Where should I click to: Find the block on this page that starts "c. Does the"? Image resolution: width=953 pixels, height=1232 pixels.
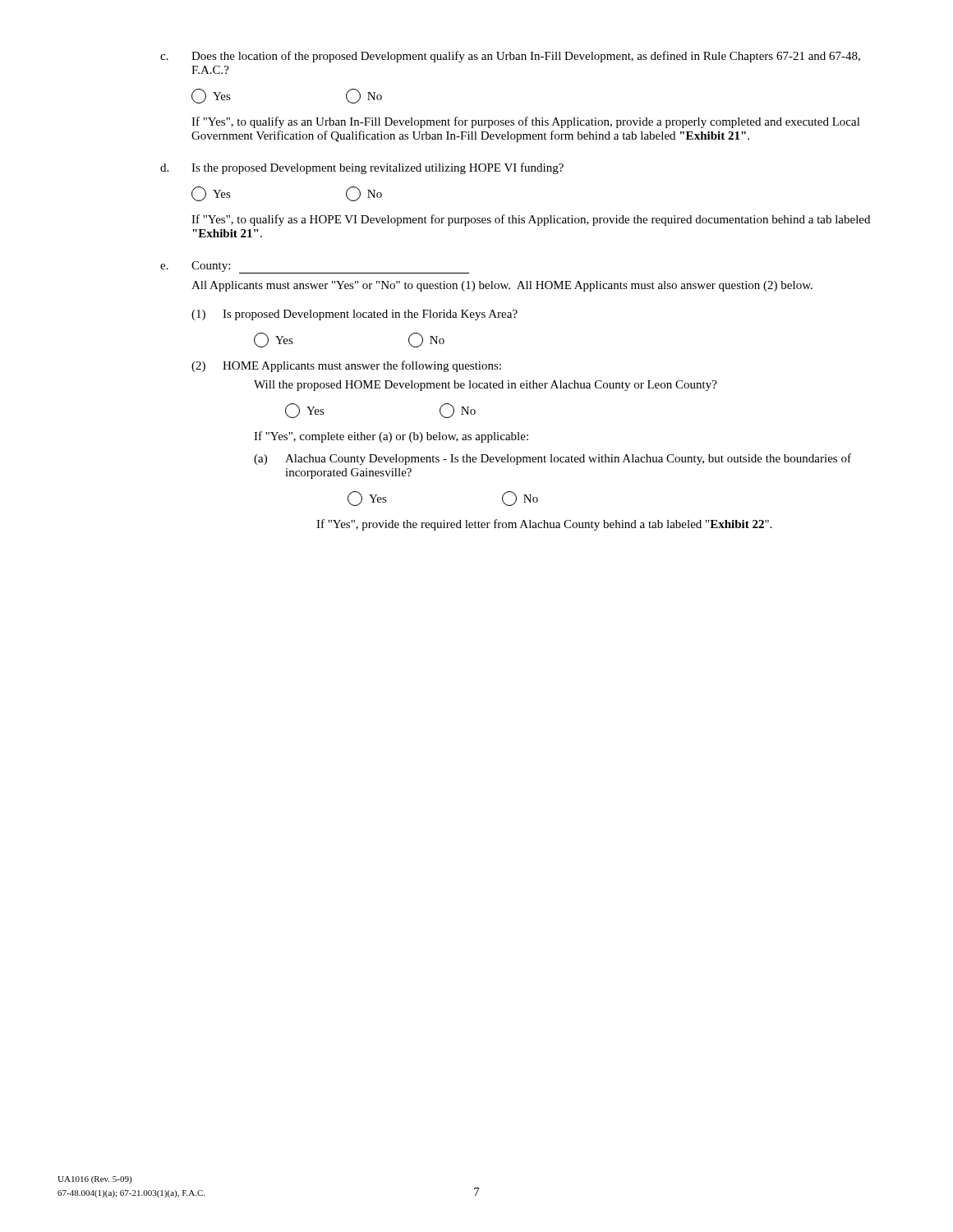tap(522, 63)
